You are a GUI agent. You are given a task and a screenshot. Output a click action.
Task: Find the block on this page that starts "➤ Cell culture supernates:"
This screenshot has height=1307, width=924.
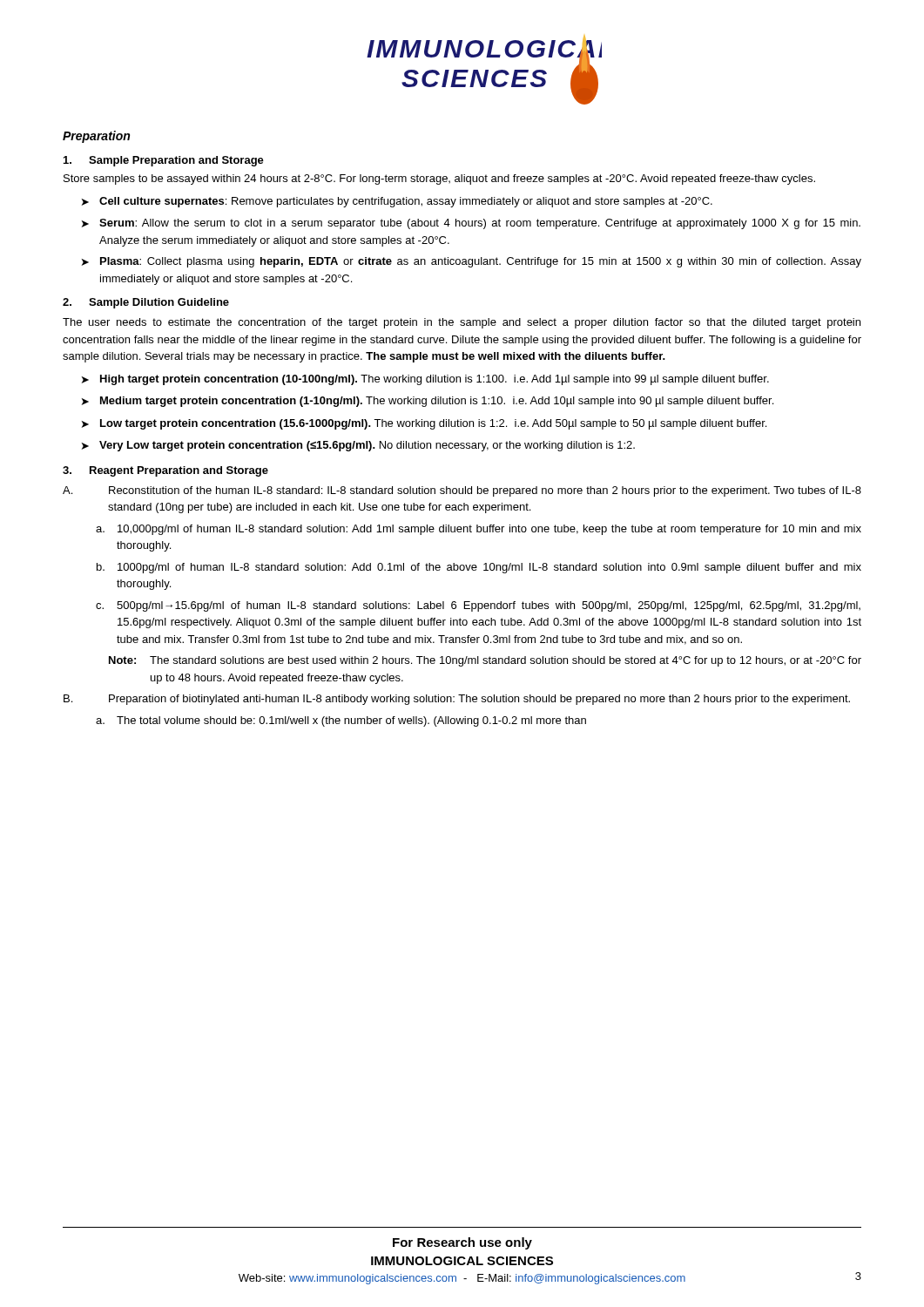[471, 201]
